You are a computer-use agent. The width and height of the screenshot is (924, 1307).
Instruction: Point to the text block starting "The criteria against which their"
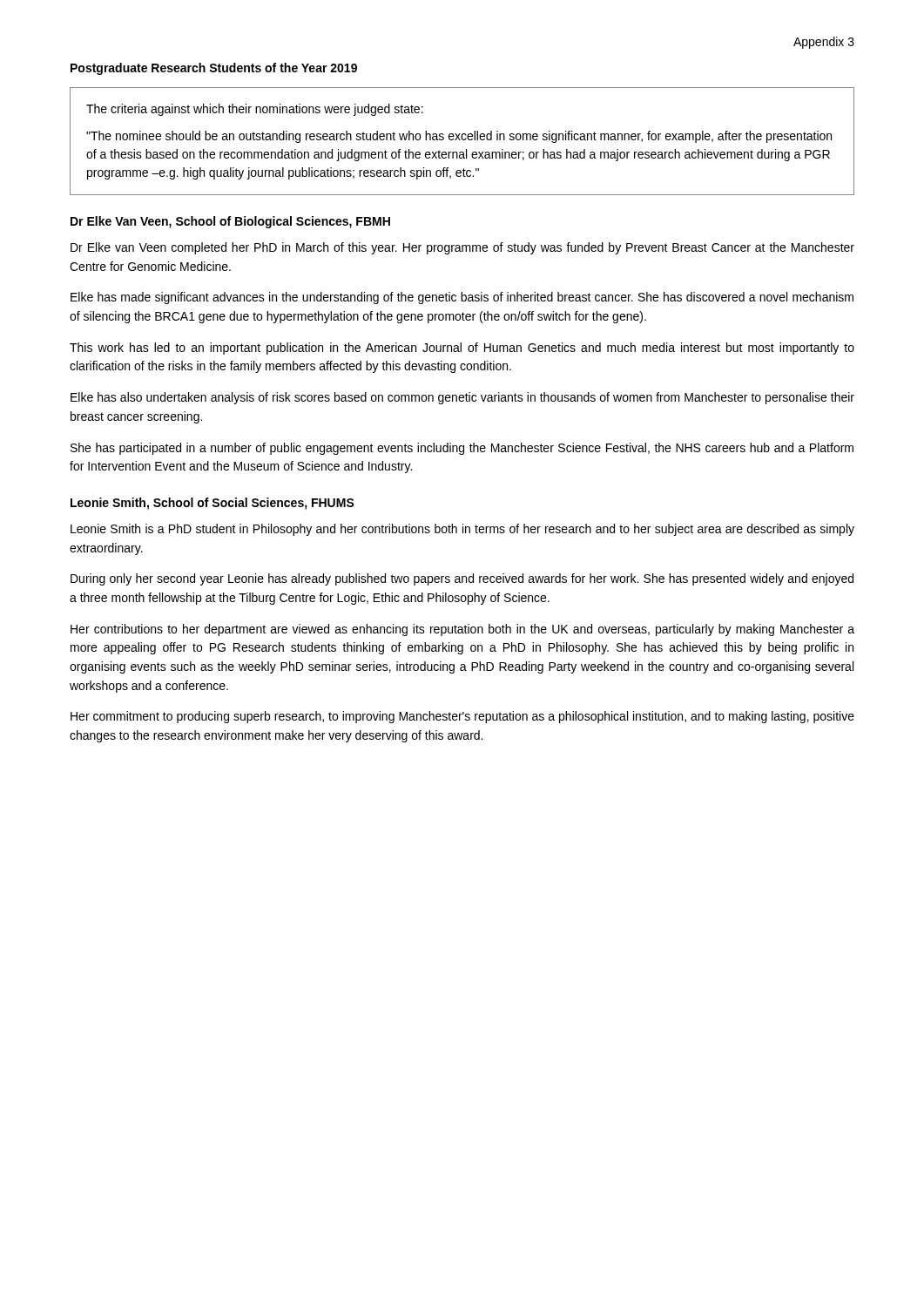[x=462, y=141]
